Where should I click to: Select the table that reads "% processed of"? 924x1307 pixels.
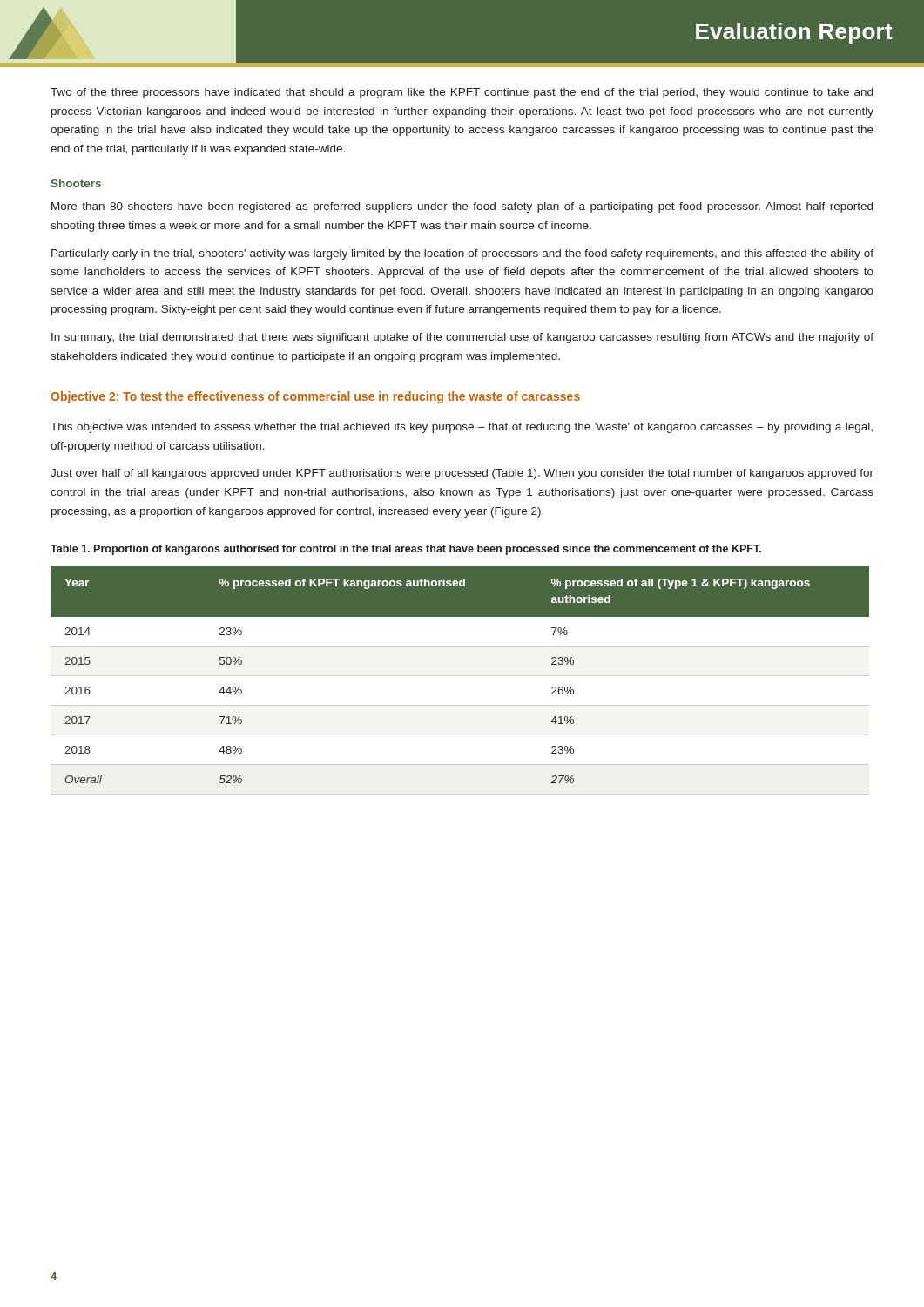pos(460,680)
